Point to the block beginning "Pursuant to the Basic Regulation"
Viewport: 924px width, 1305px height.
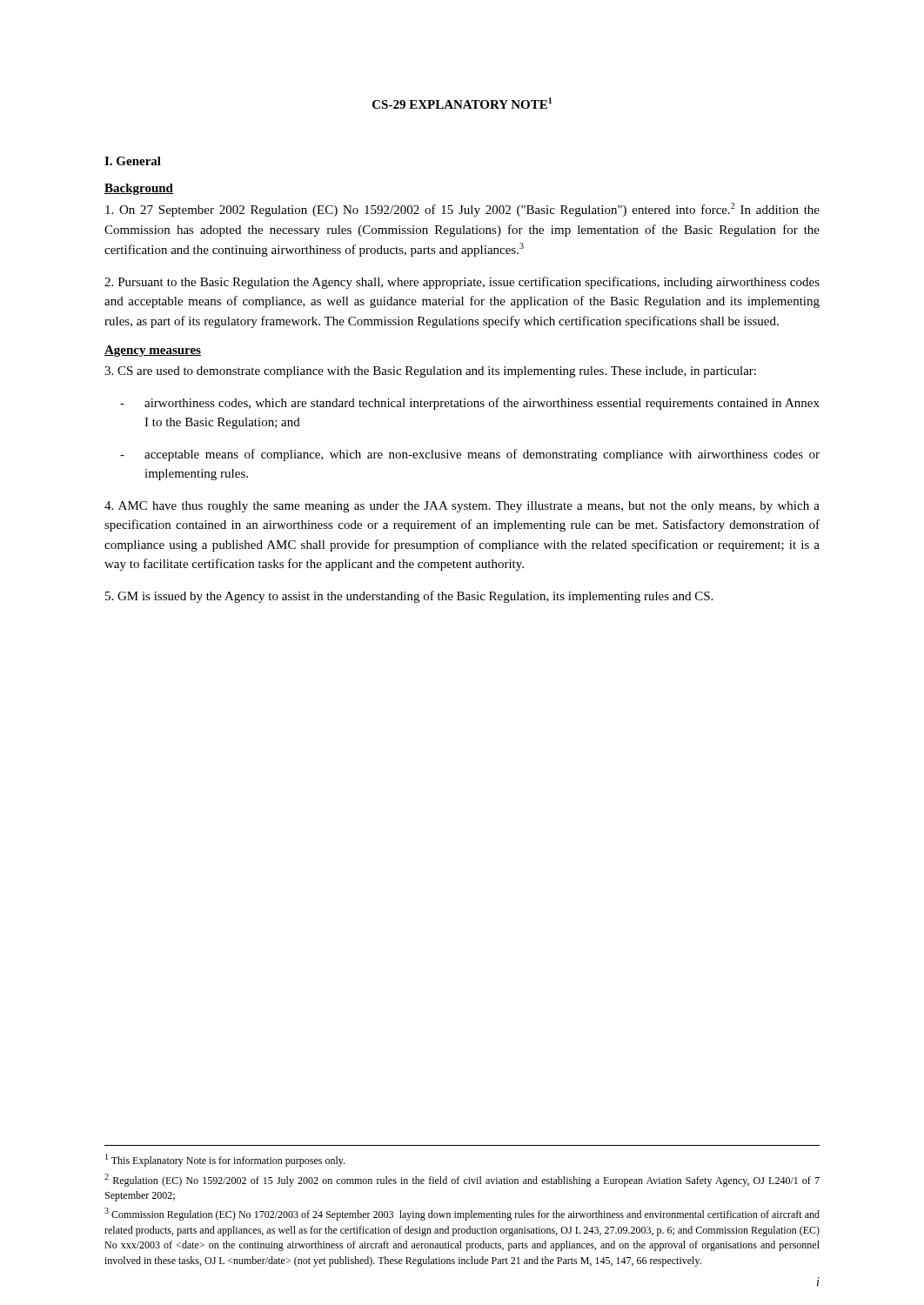tap(462, 301)
